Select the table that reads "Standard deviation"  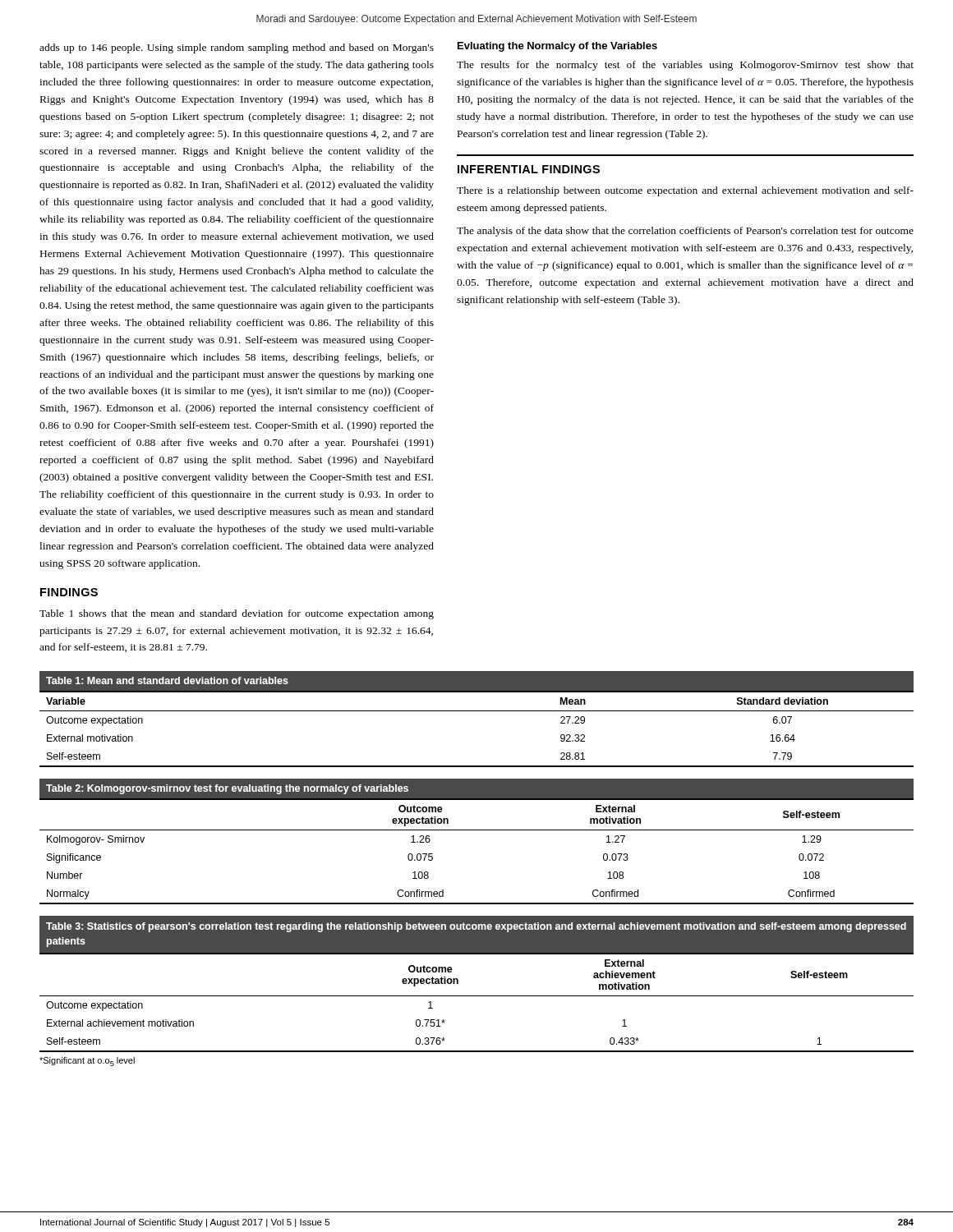tap(476, 719)
